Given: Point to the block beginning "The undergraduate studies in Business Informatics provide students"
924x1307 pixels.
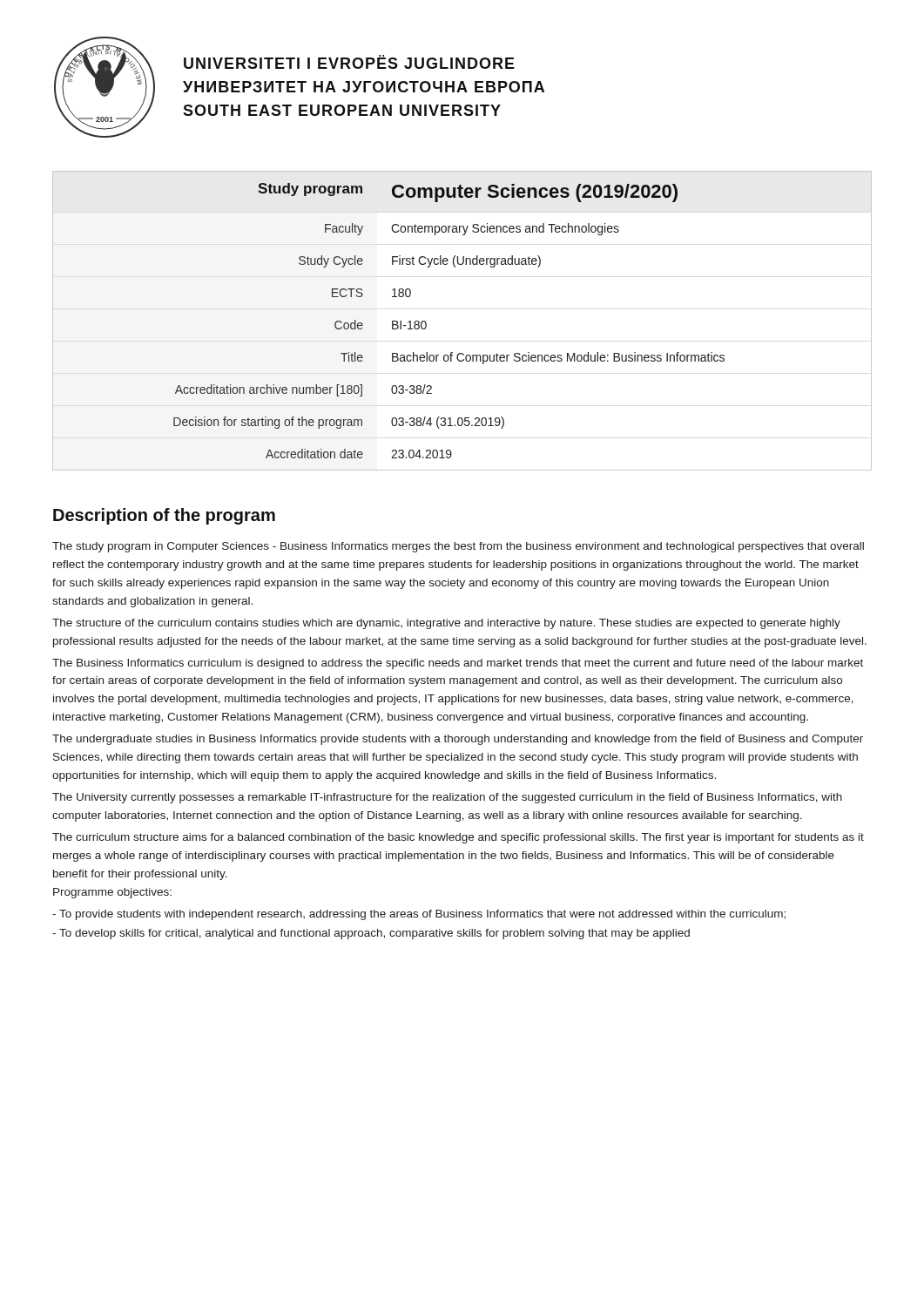Looking at the screenshot, I should (462, 758).
